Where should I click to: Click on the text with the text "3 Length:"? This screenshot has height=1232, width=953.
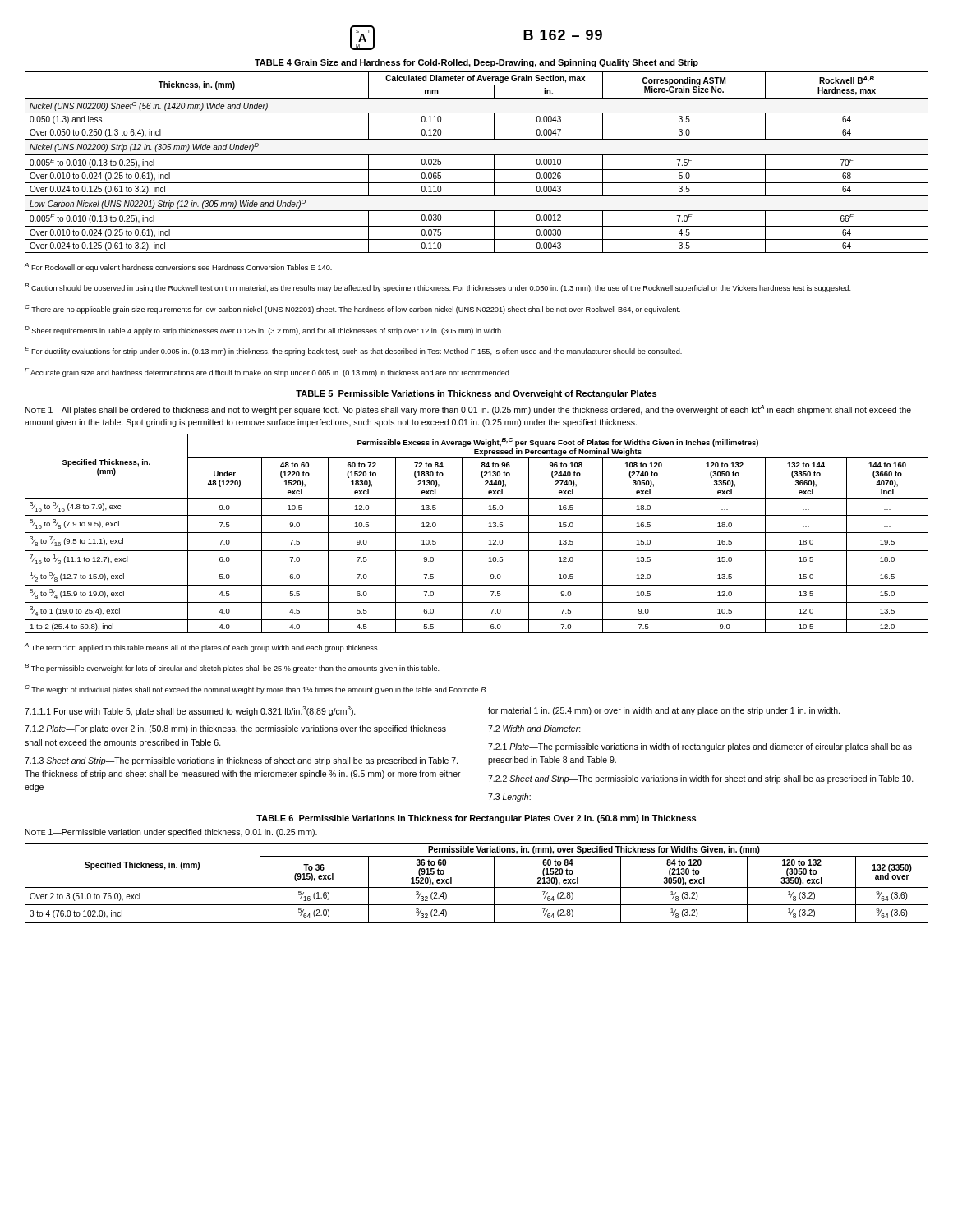click(x=510, y=797)
